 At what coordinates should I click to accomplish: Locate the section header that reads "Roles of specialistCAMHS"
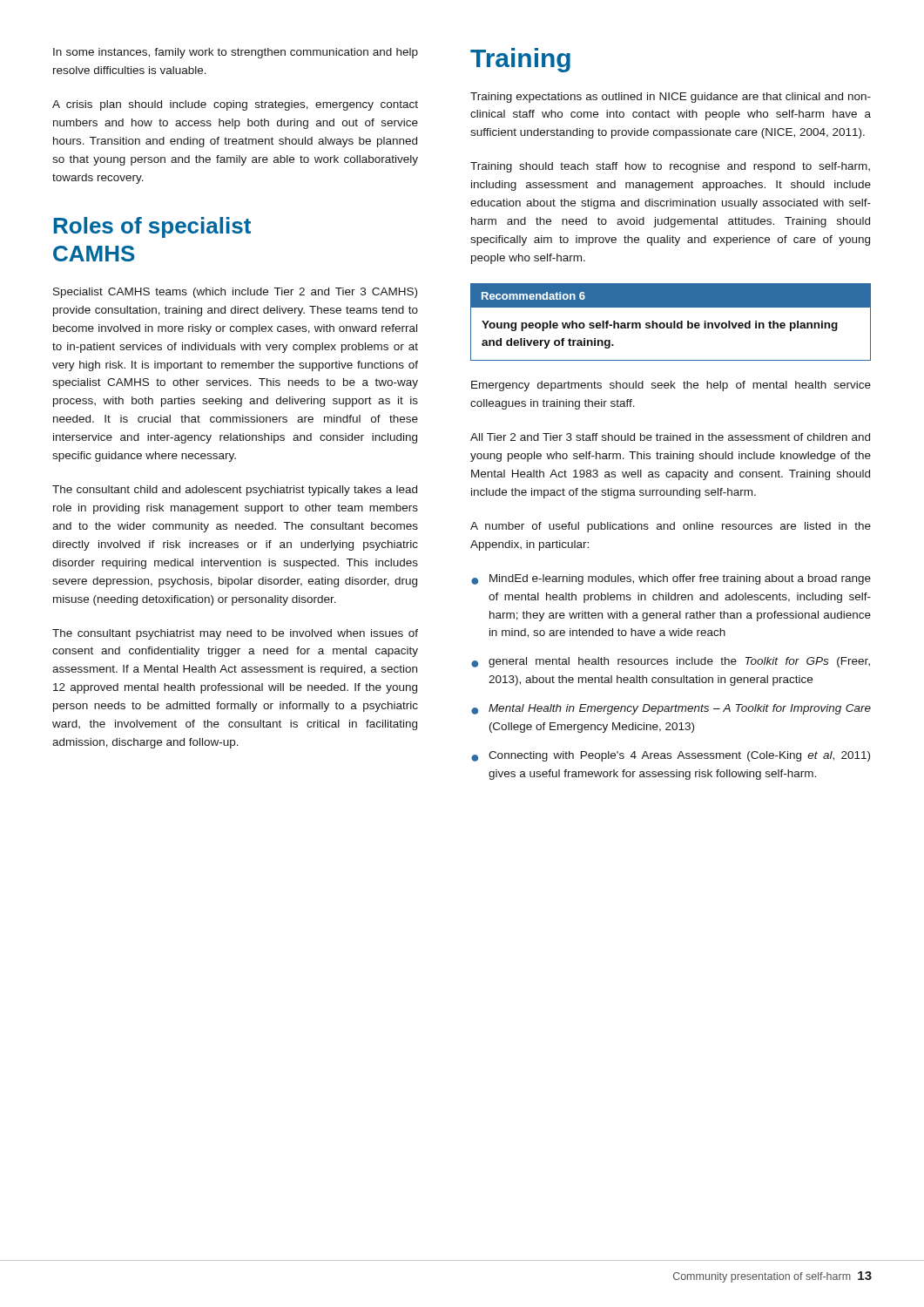[152, 240]
